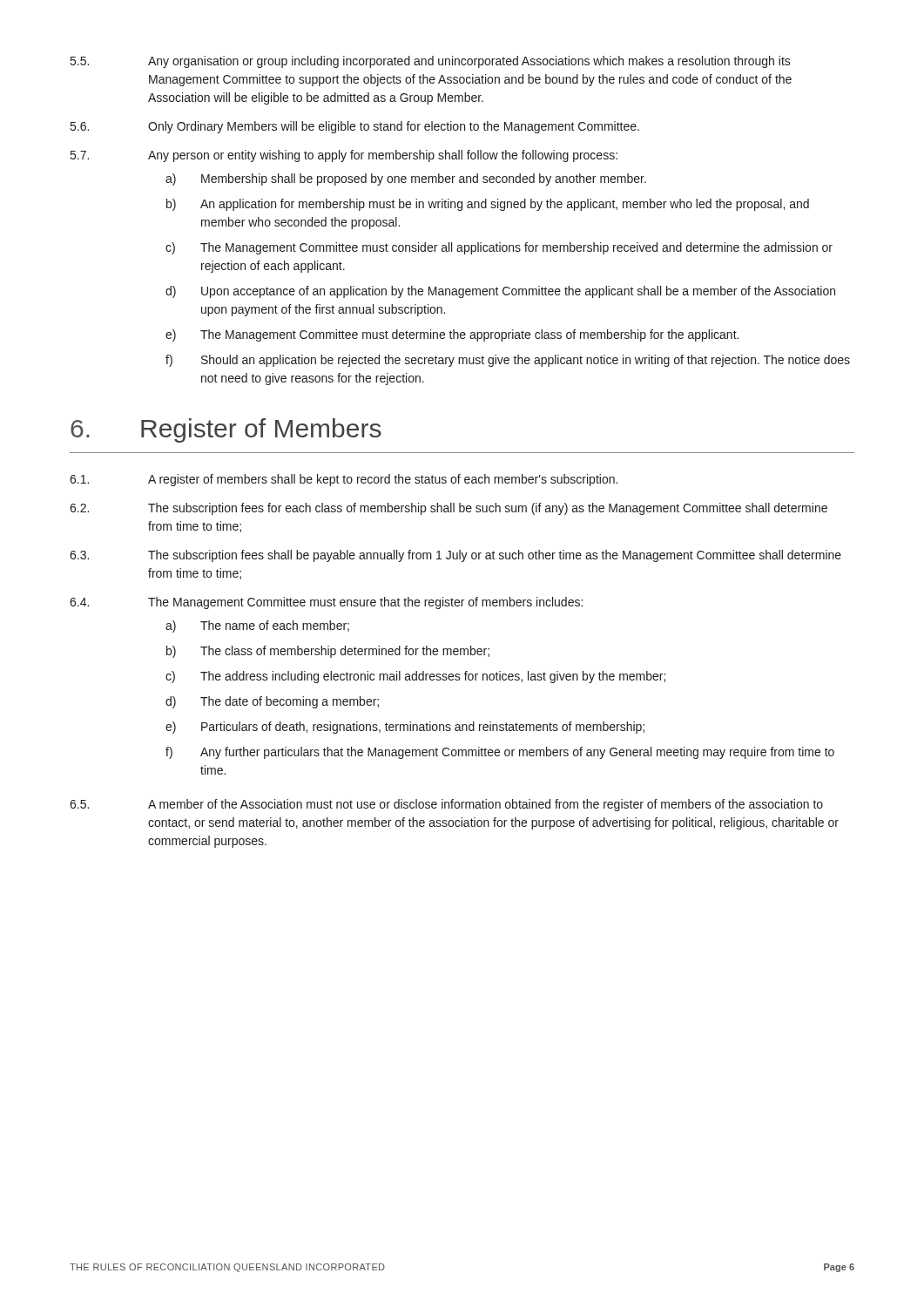Locate the text block starting "6.1. A register of members shall be kept"
Image resolution: width=924 pixels, height=1307 pixels.
coord(462,480)
